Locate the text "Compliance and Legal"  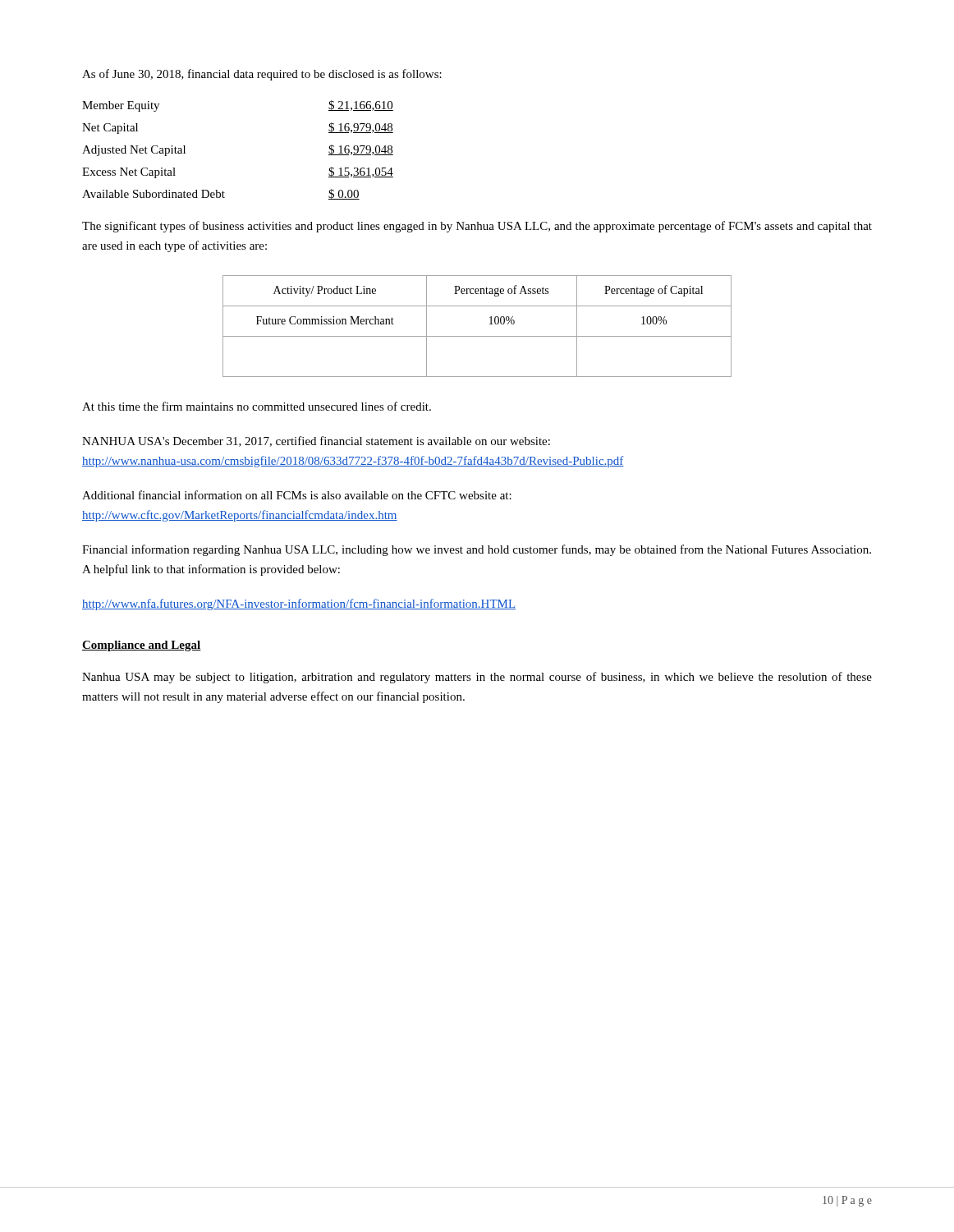pos(142,646)
